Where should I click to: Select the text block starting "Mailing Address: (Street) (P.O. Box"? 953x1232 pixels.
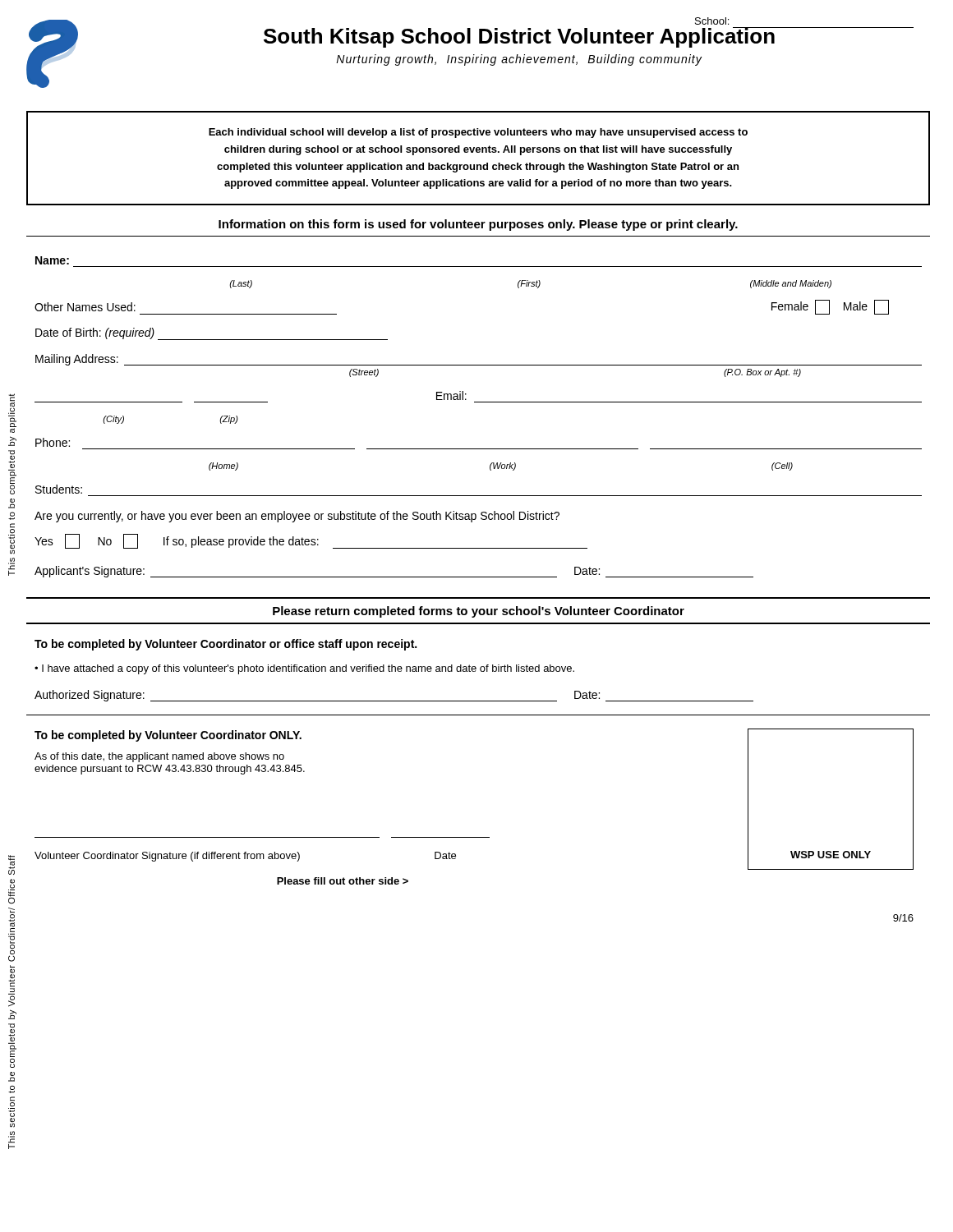pyautogui.click(x=478, y=365)
